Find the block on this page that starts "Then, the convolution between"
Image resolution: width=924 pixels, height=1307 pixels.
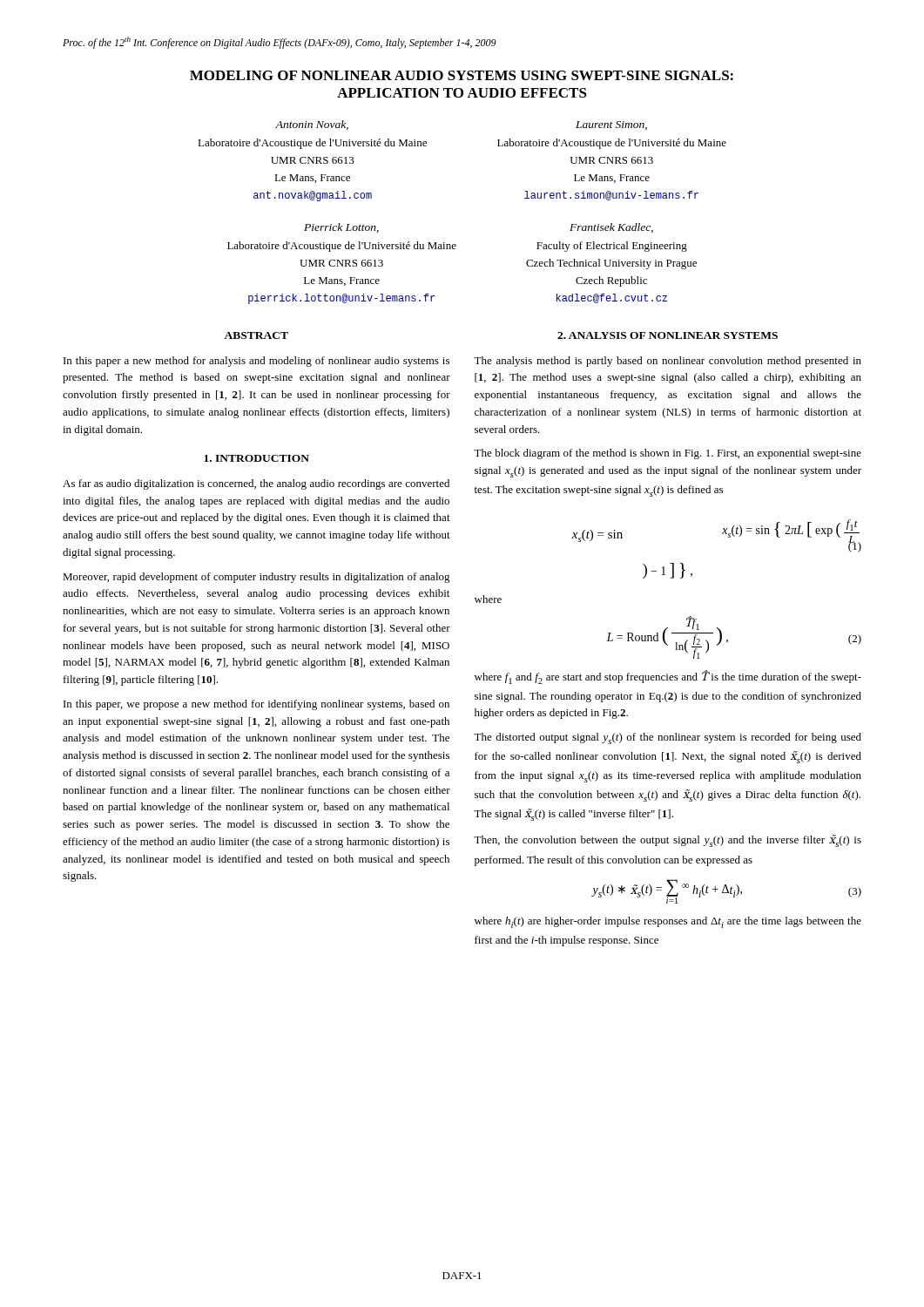point(668,849)
